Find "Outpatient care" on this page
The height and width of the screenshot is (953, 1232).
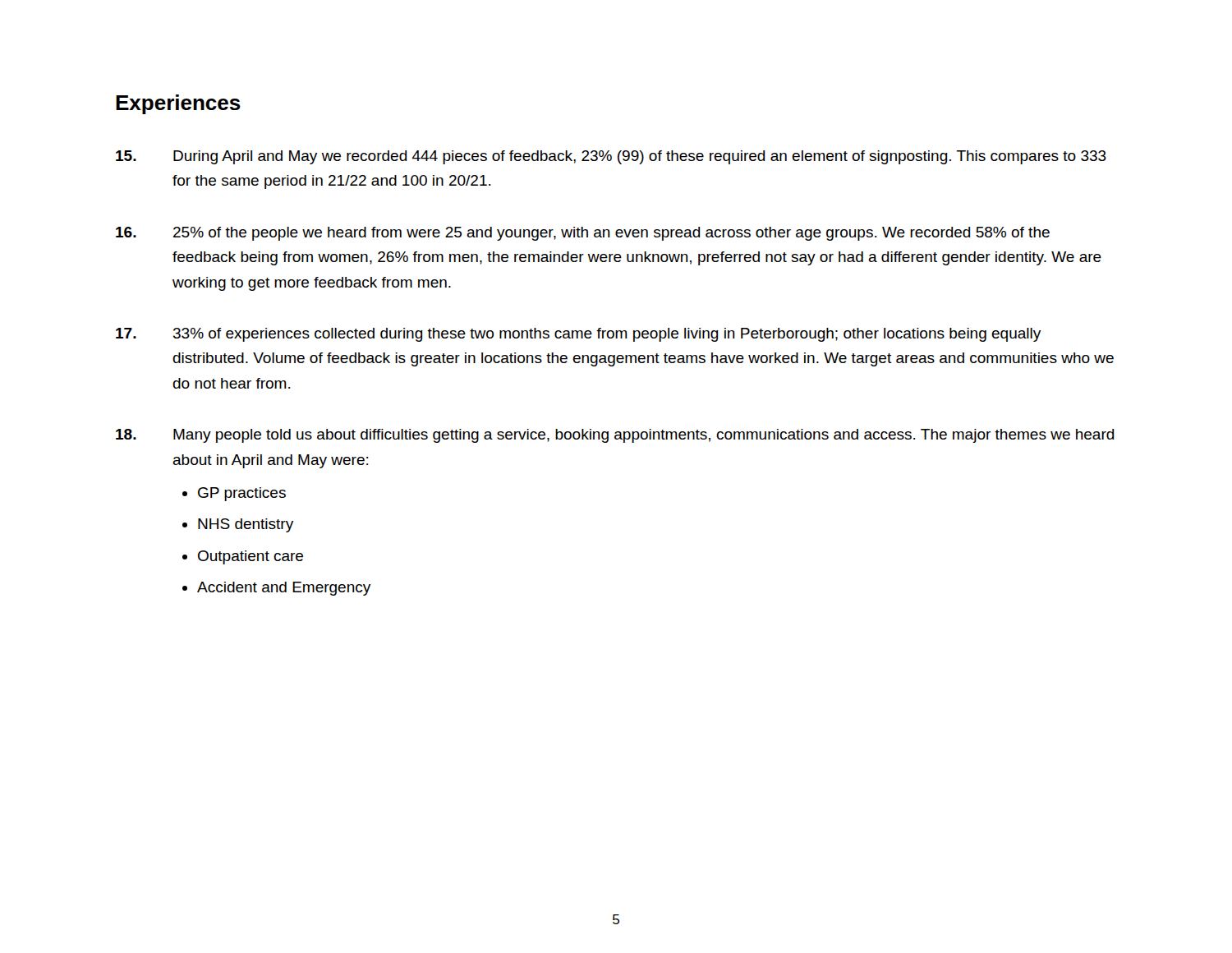(250, 556)
